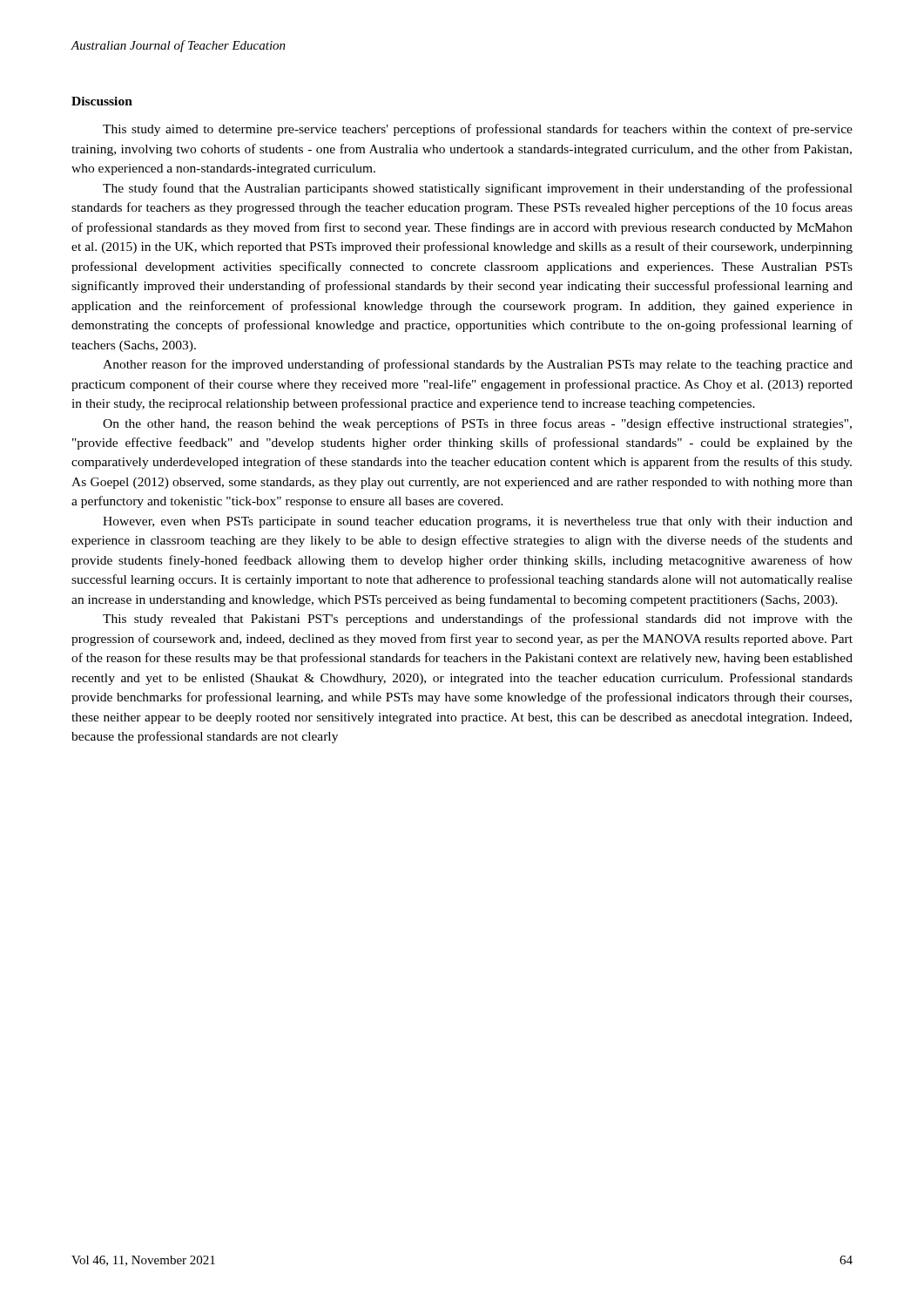Find the block starting "On the other hand, the reason behind"

coord(462,462)
